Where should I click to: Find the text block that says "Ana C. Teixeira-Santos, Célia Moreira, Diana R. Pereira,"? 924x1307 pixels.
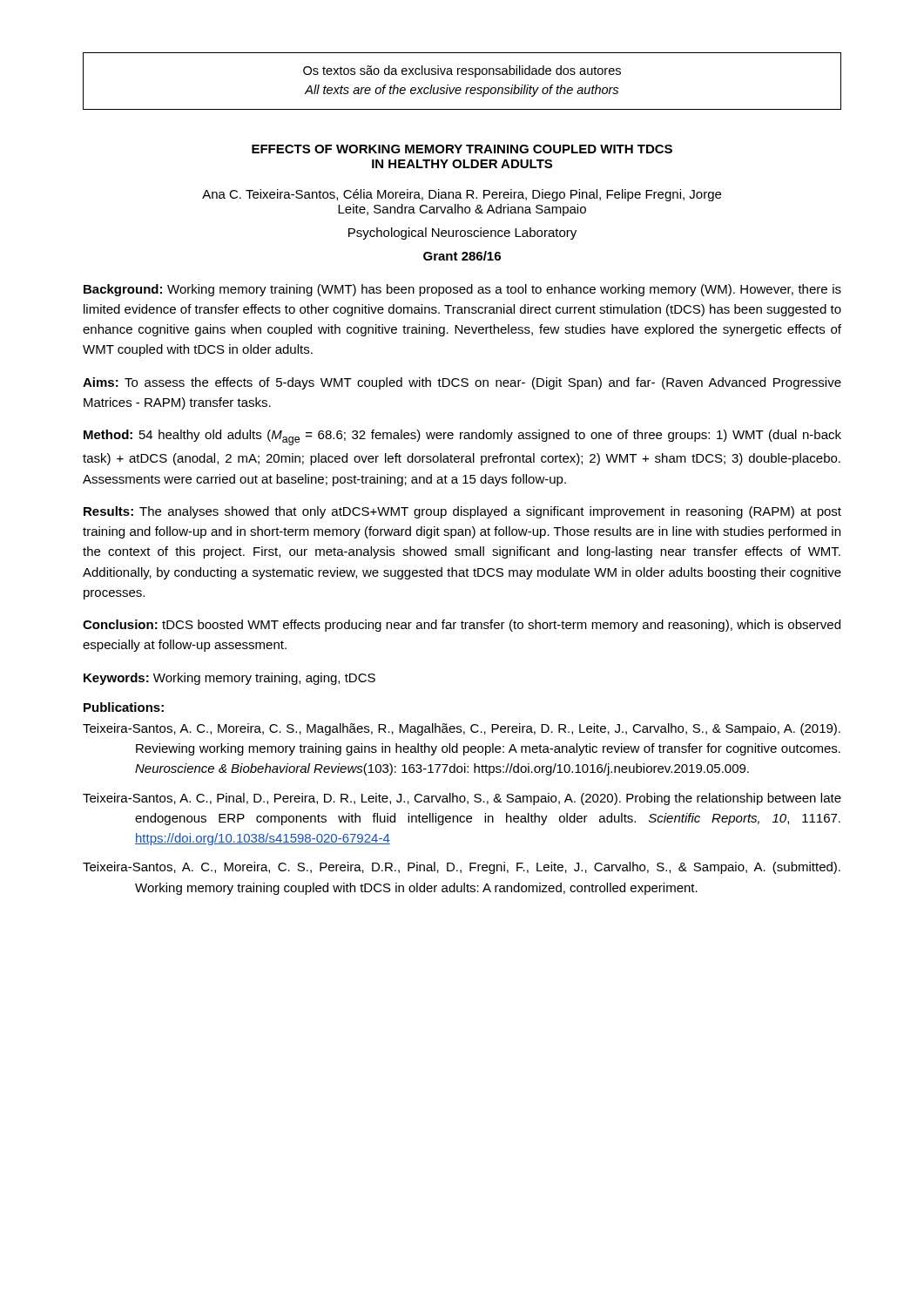462,201
